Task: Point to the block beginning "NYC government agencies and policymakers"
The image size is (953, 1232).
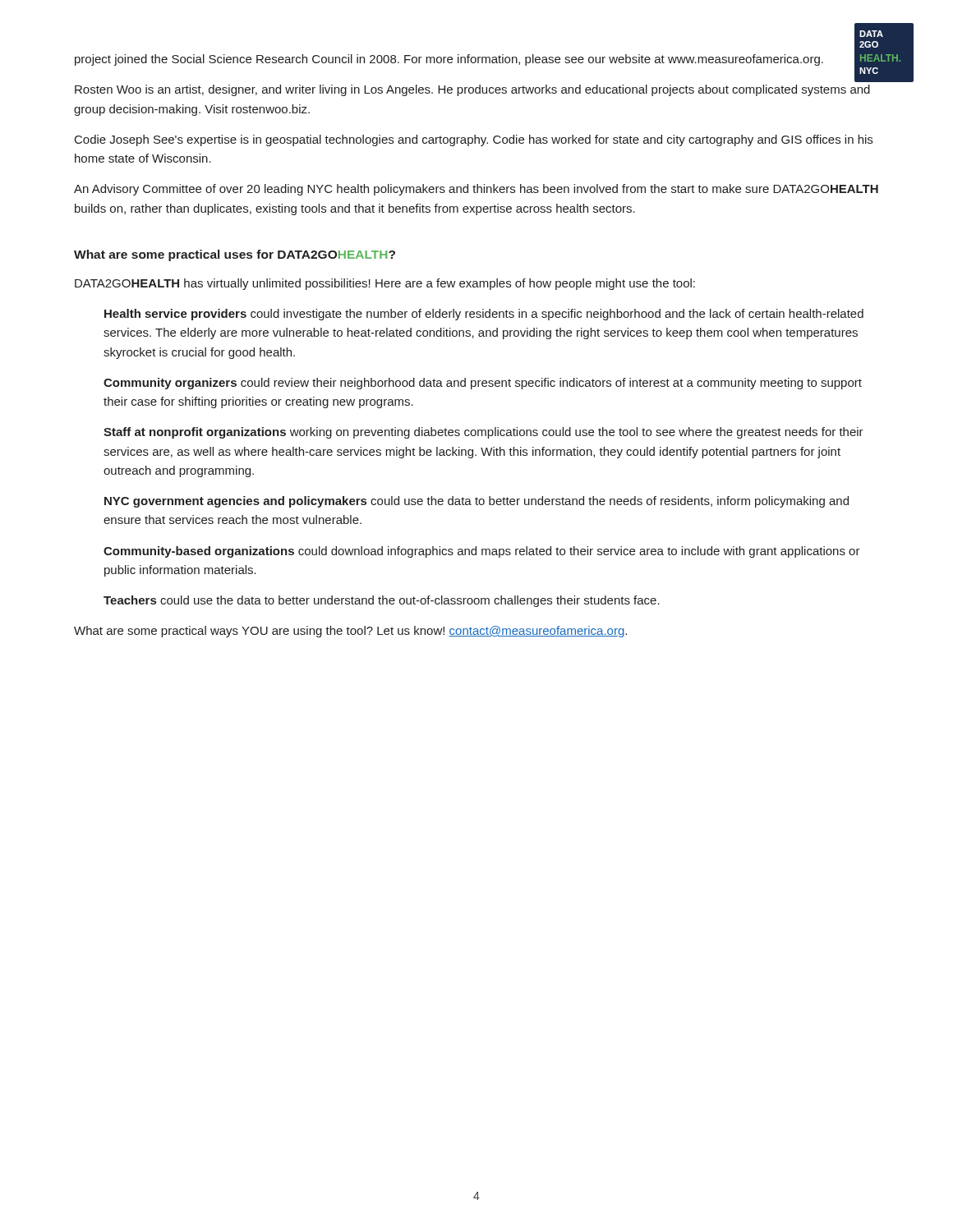Action: (476, 510)
